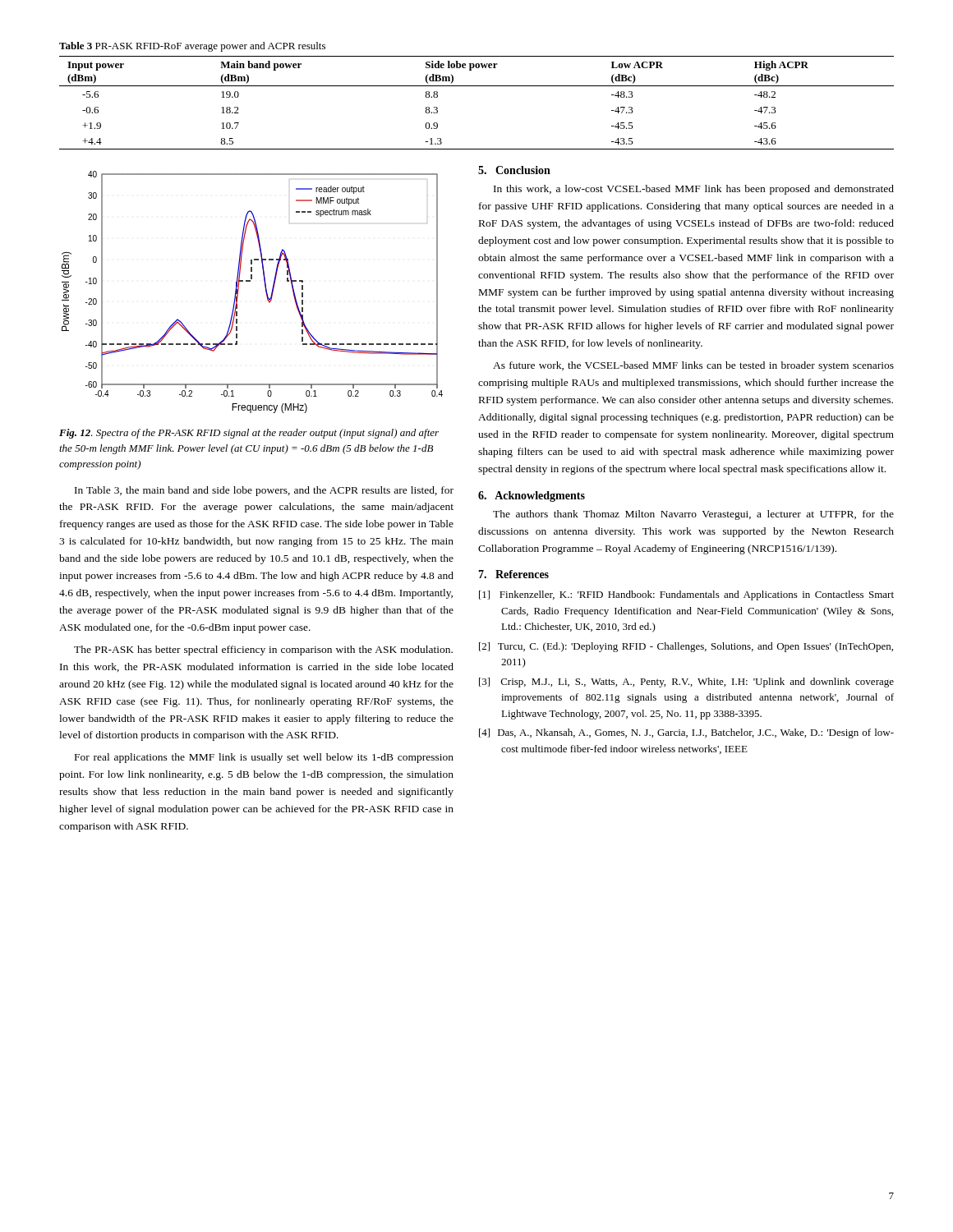Click on the passage starting "The authors thank Thomaz Milton Navarro"
The width and height of the screenshot is (953, 1232).
coord(686,531)
